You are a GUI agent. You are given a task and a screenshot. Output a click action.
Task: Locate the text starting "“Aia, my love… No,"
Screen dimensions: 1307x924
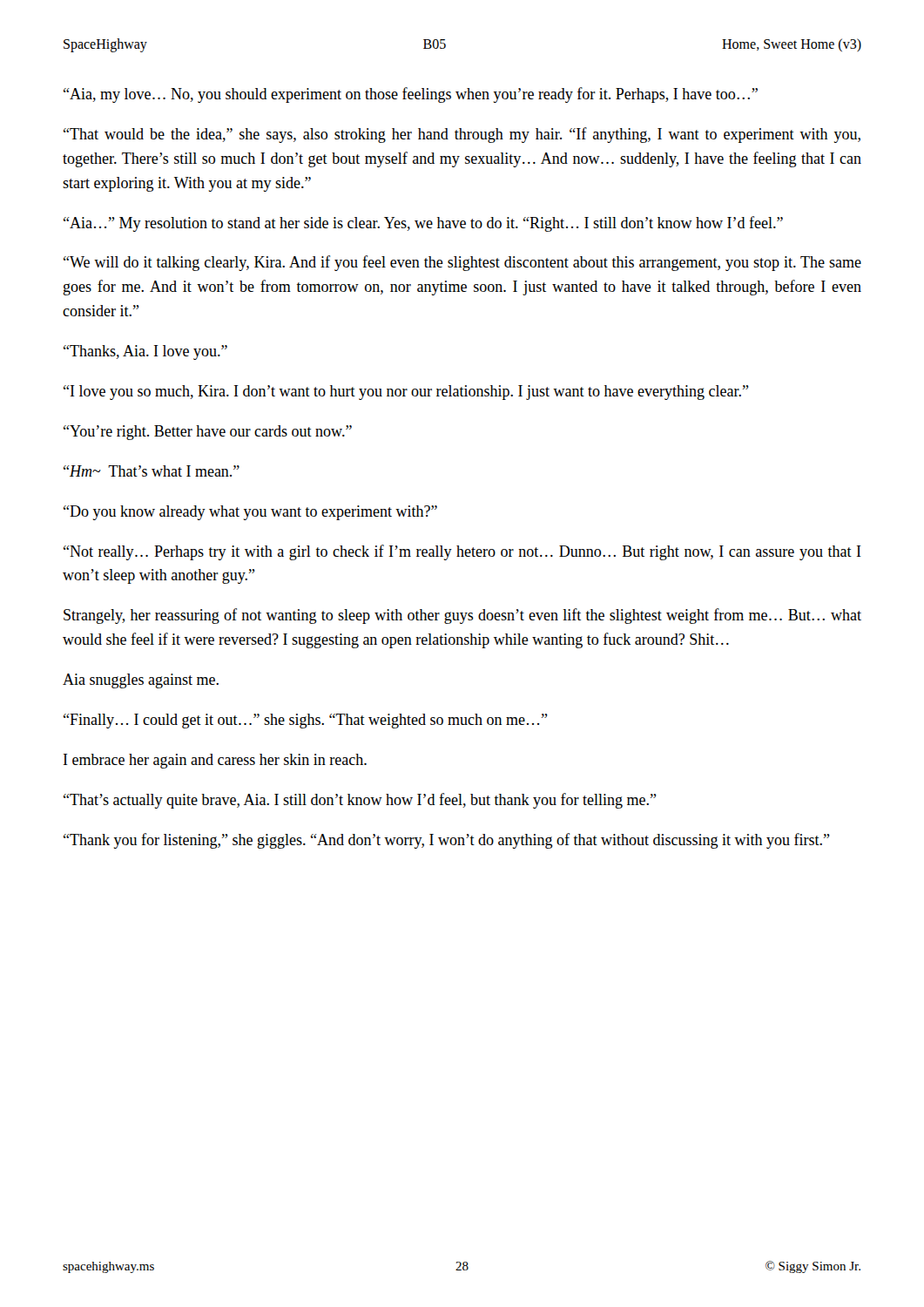[411, 94]
